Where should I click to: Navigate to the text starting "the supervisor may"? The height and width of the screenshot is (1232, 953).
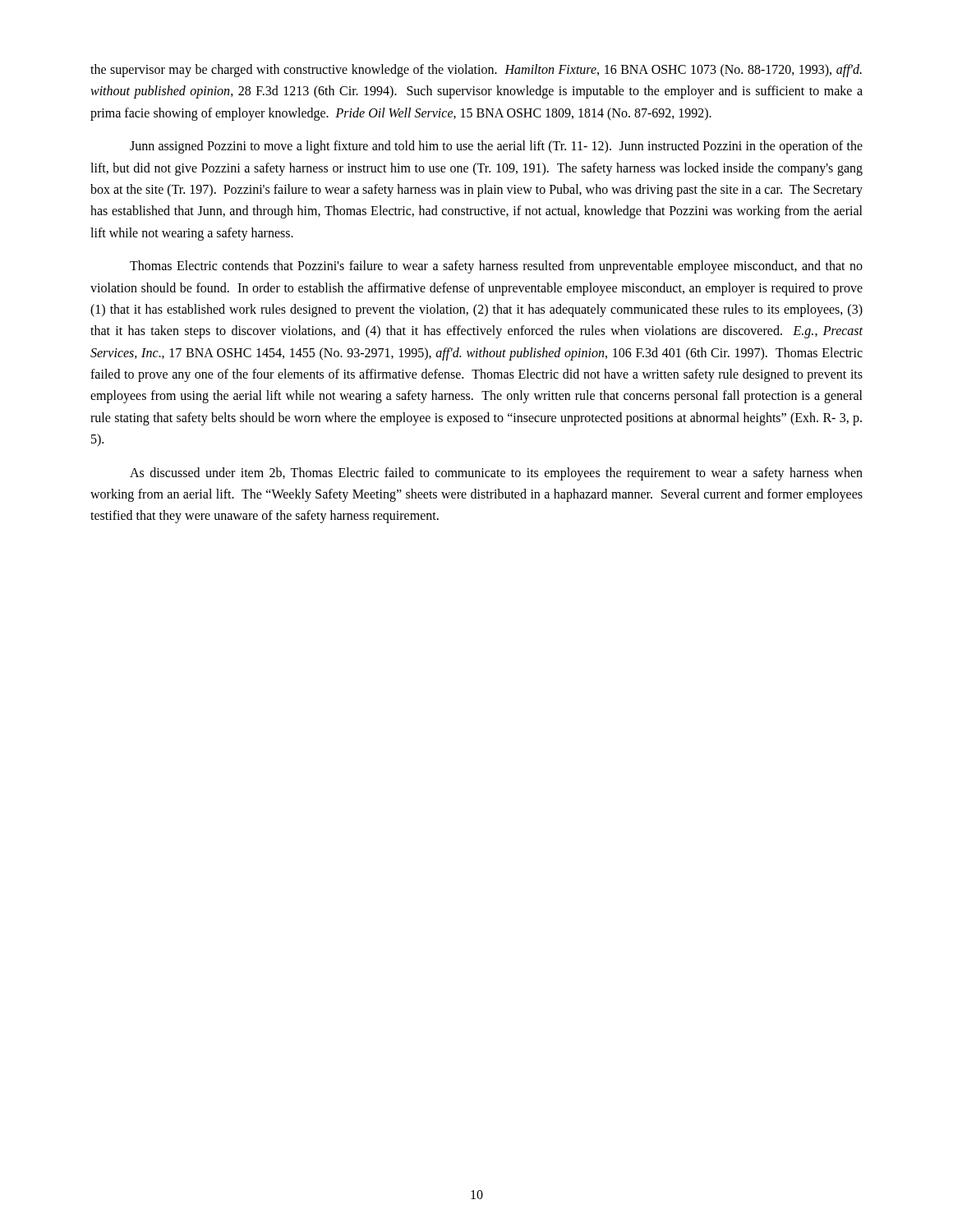pos(476,293)
